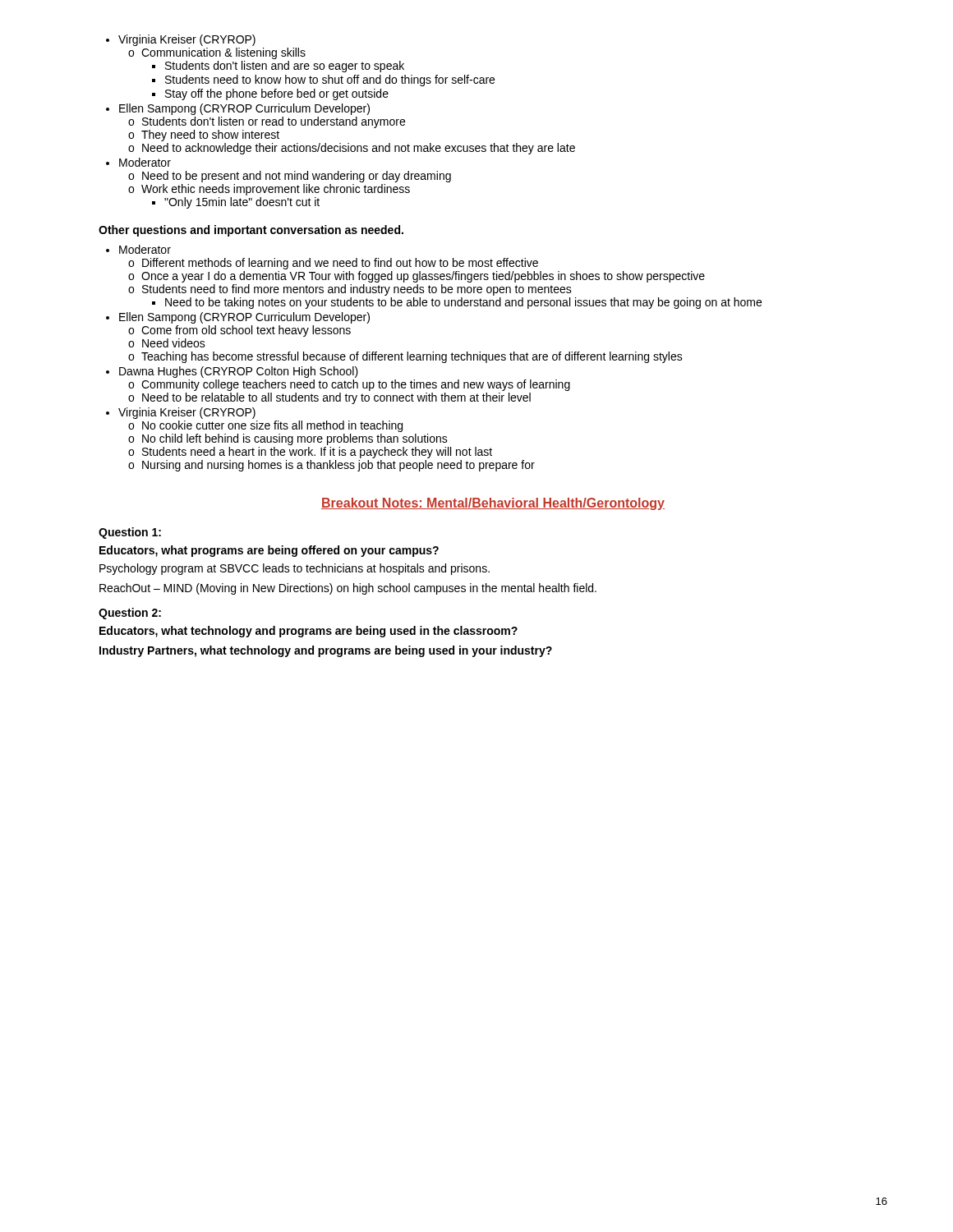Locate the text starting "Virginia Kreiser (CRYROP) No cookie"
Image resolution: width=953 pixels, height=1232 pixels.
(493, 439)
